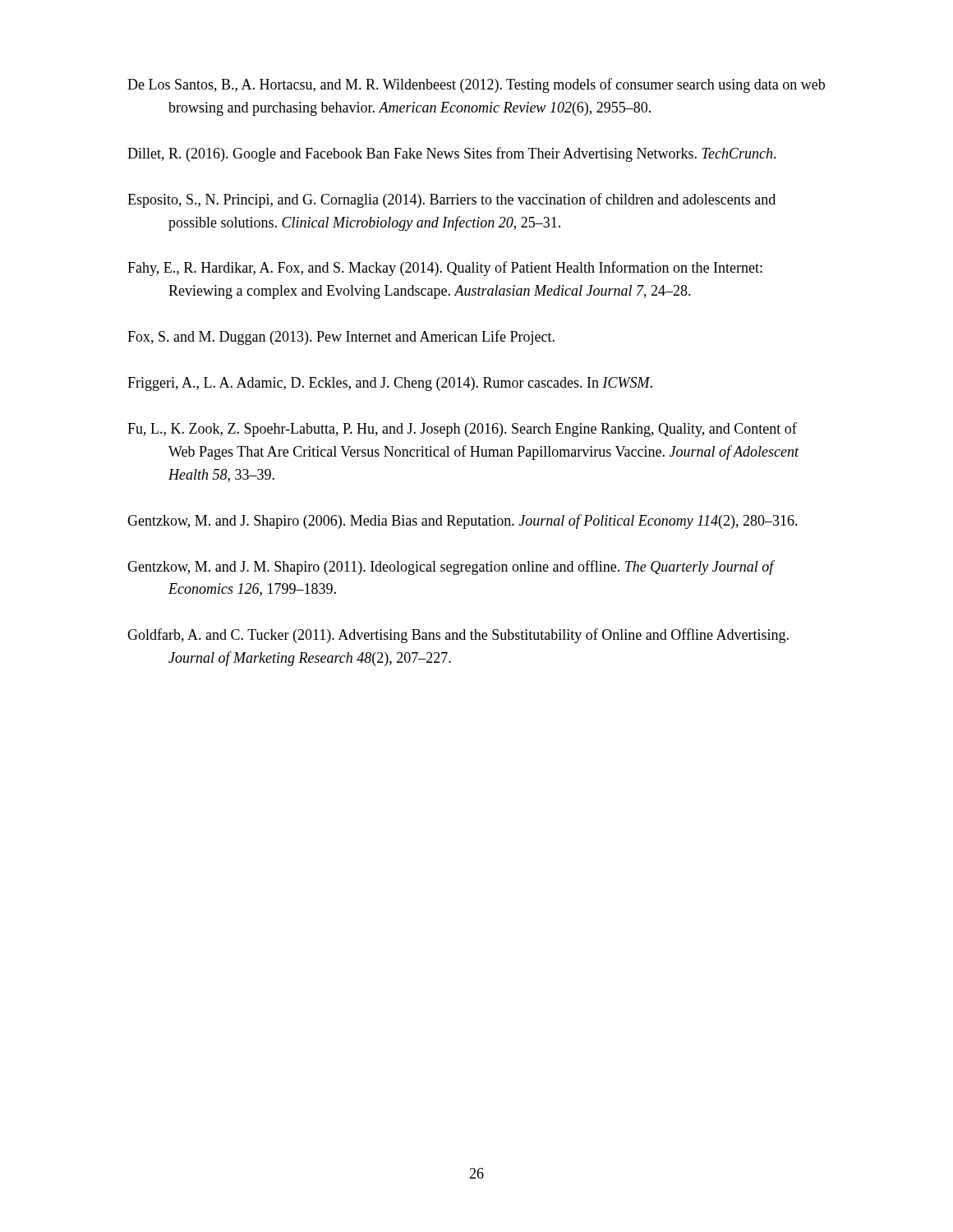Viewport: 953px width, 1232px height.
Task: Find the element starting "Fahy, E., R. Hardikar, A."
Action: coord(445,280)
